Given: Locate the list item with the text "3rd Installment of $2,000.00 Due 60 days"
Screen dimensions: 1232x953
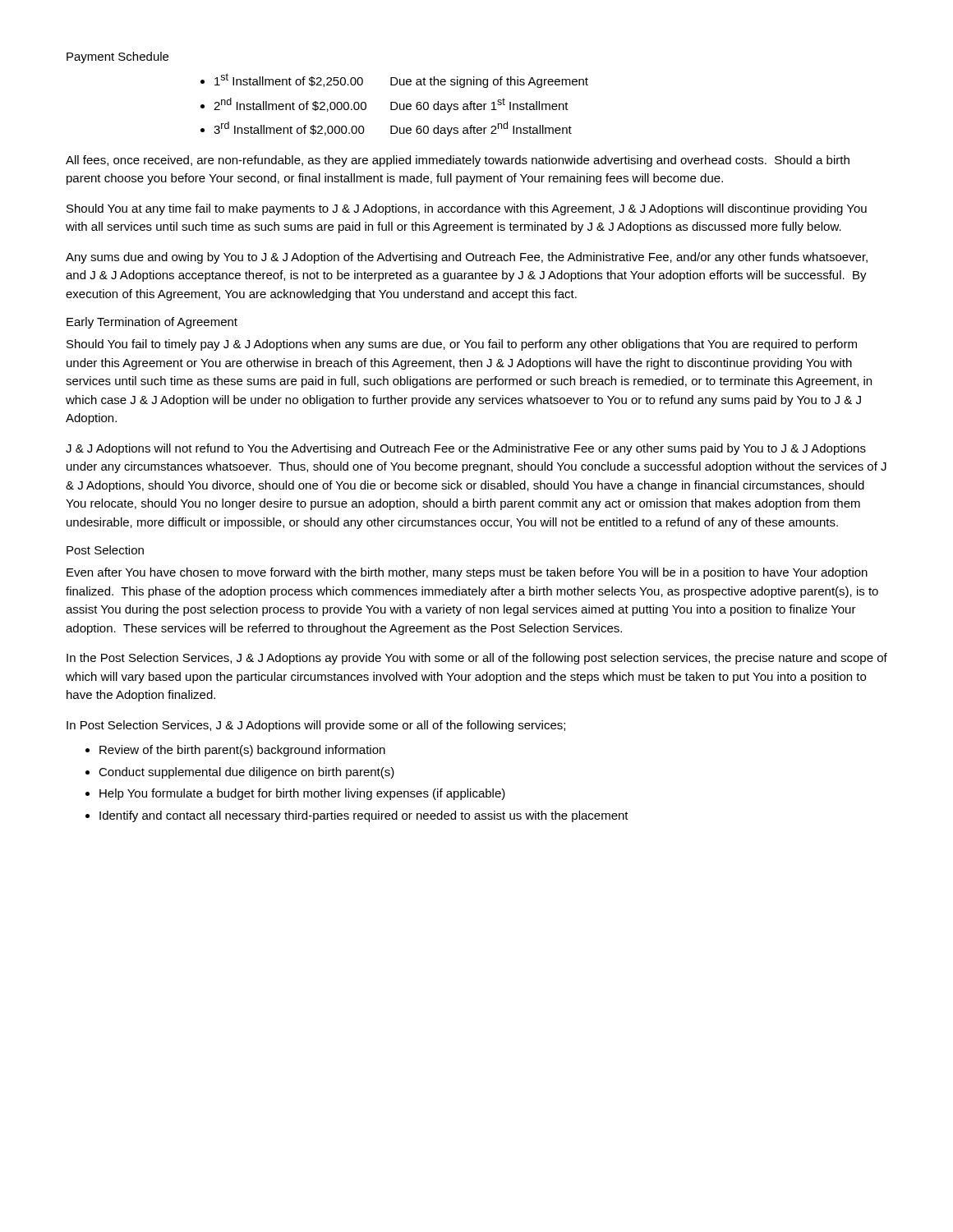Looking at the screenshot, I should click(x=393, y=129).
